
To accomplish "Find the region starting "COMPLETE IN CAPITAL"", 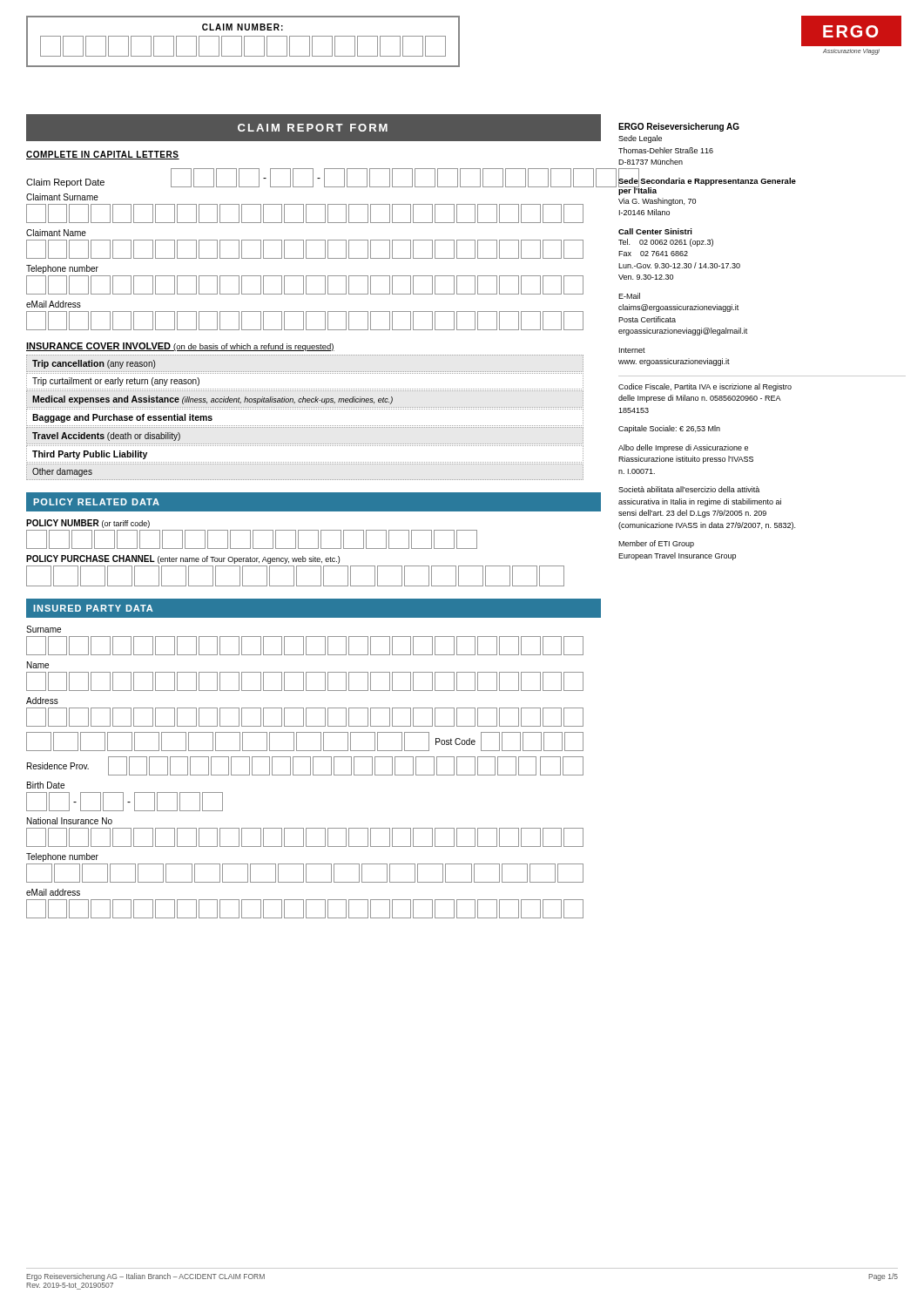I will coord(103,155).
